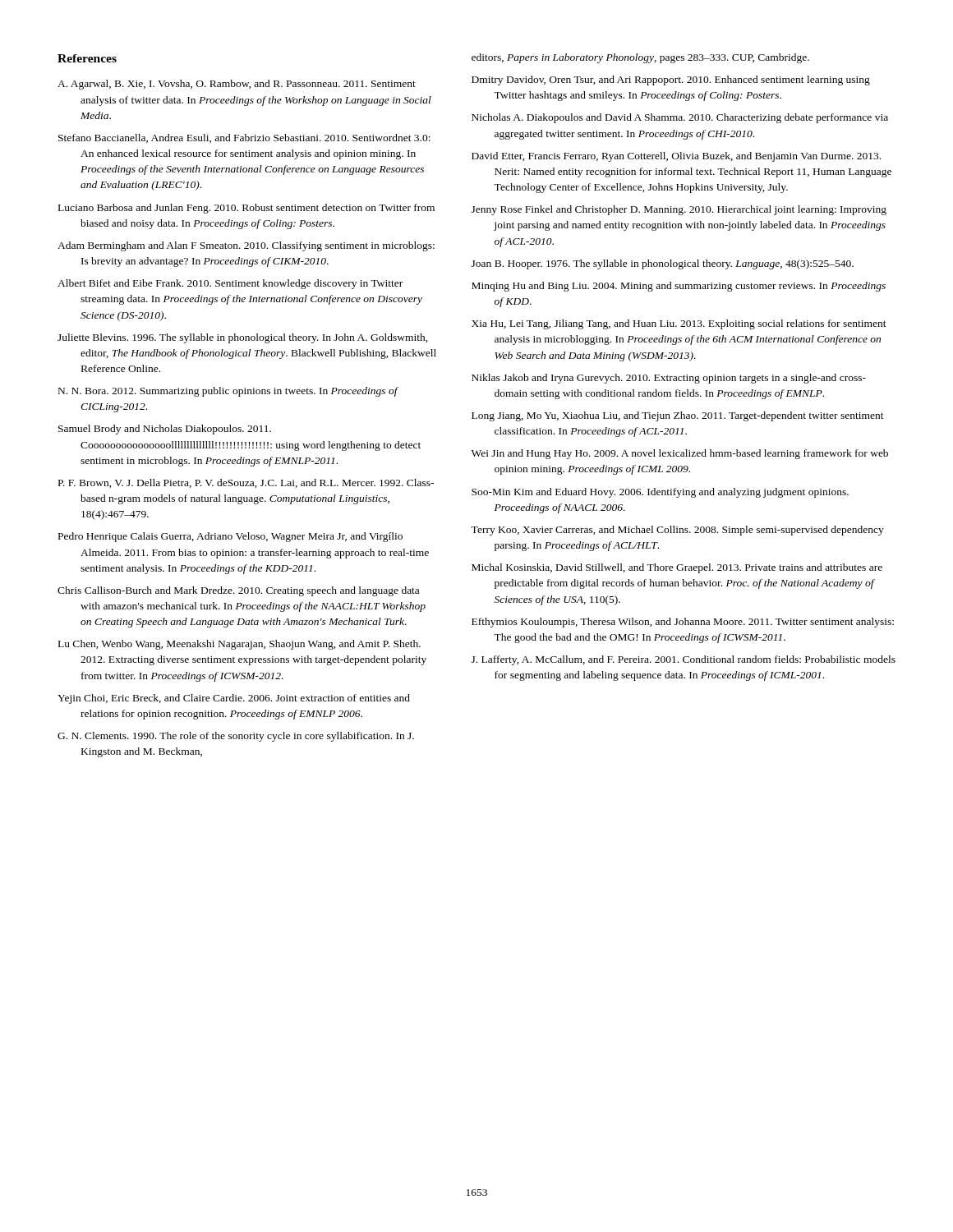Where is the passage that starts "editors, Papers in"?
This screenshot has height=1232, width=953.
pyautogui.click(x=641, y=57)
